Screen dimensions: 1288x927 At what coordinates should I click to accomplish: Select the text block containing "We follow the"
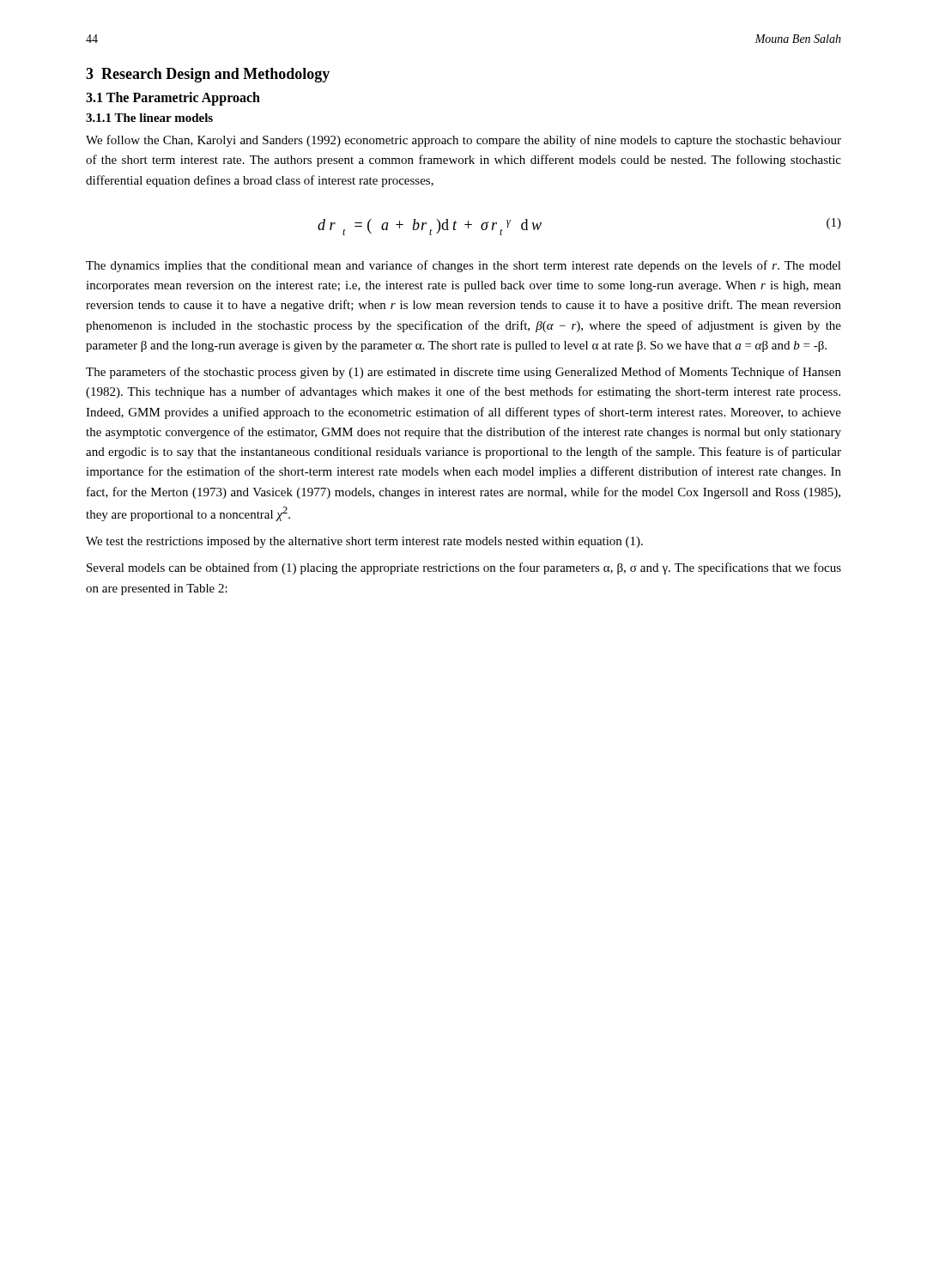coord(464,160)
